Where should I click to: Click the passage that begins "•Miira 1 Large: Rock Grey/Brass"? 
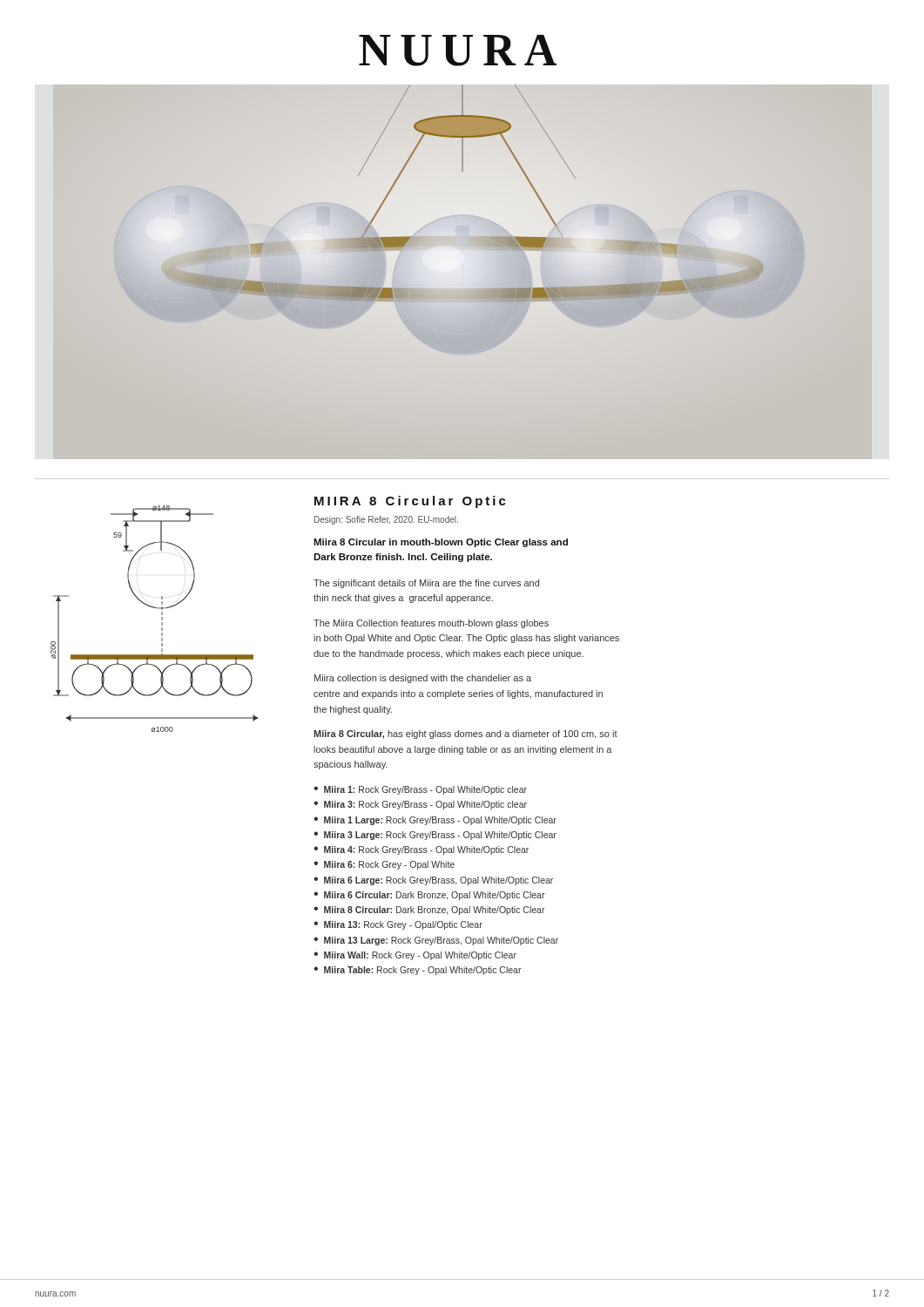[x=435, y=820]
